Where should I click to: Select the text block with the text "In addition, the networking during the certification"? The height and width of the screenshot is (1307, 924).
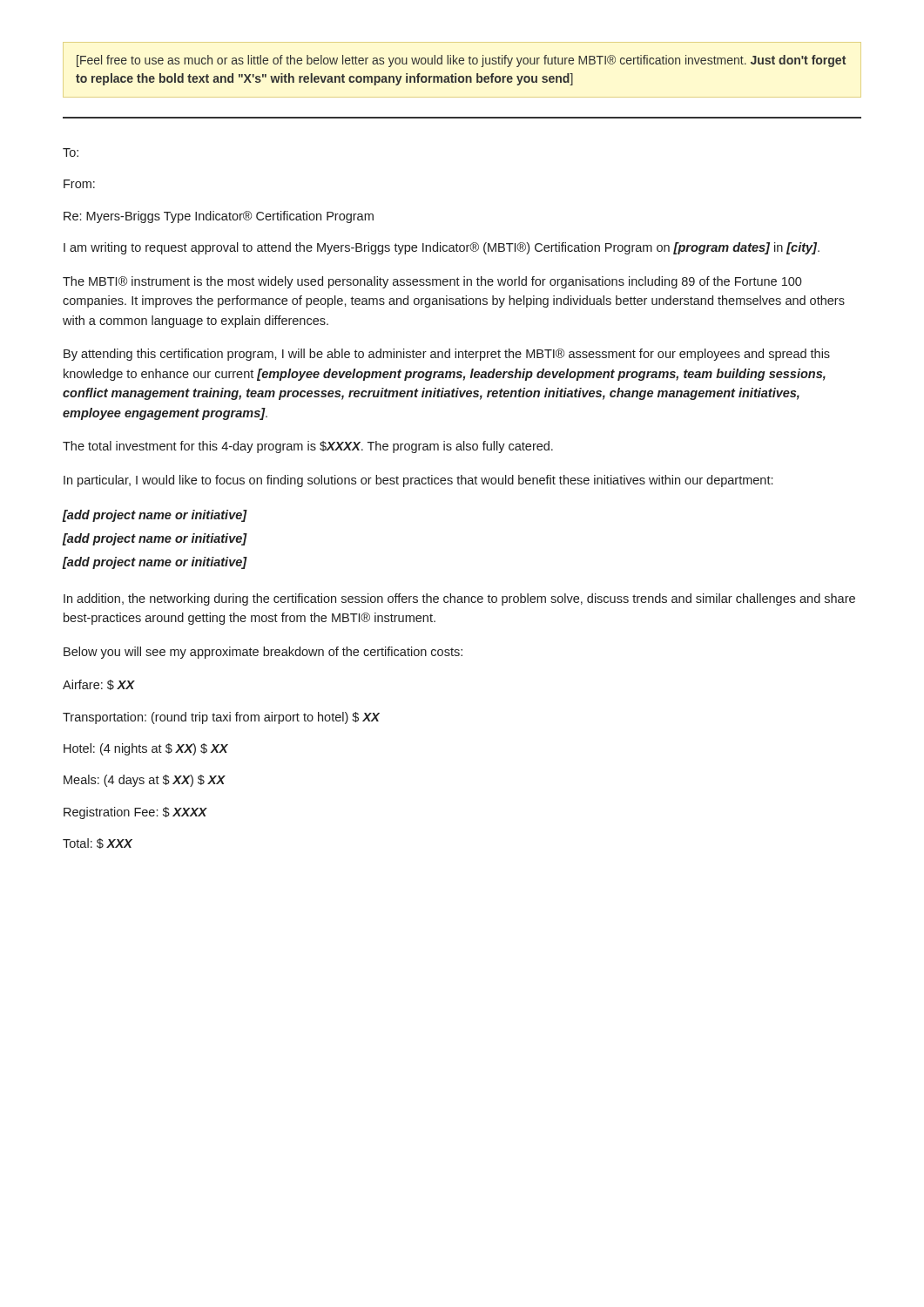[x=459, y=608]
